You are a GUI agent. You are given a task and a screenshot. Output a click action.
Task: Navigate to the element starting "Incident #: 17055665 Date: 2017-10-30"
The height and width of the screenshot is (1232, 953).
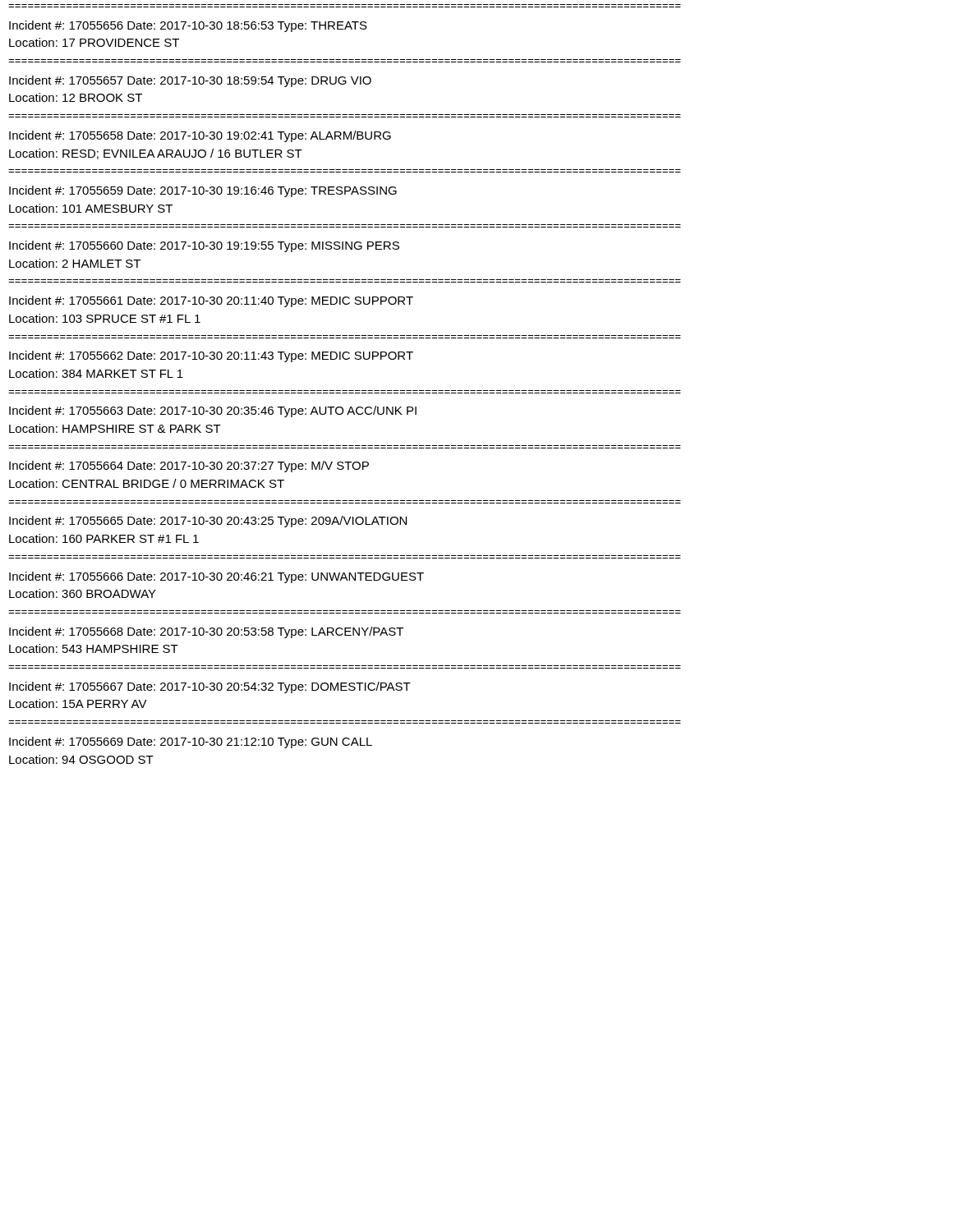208,522
